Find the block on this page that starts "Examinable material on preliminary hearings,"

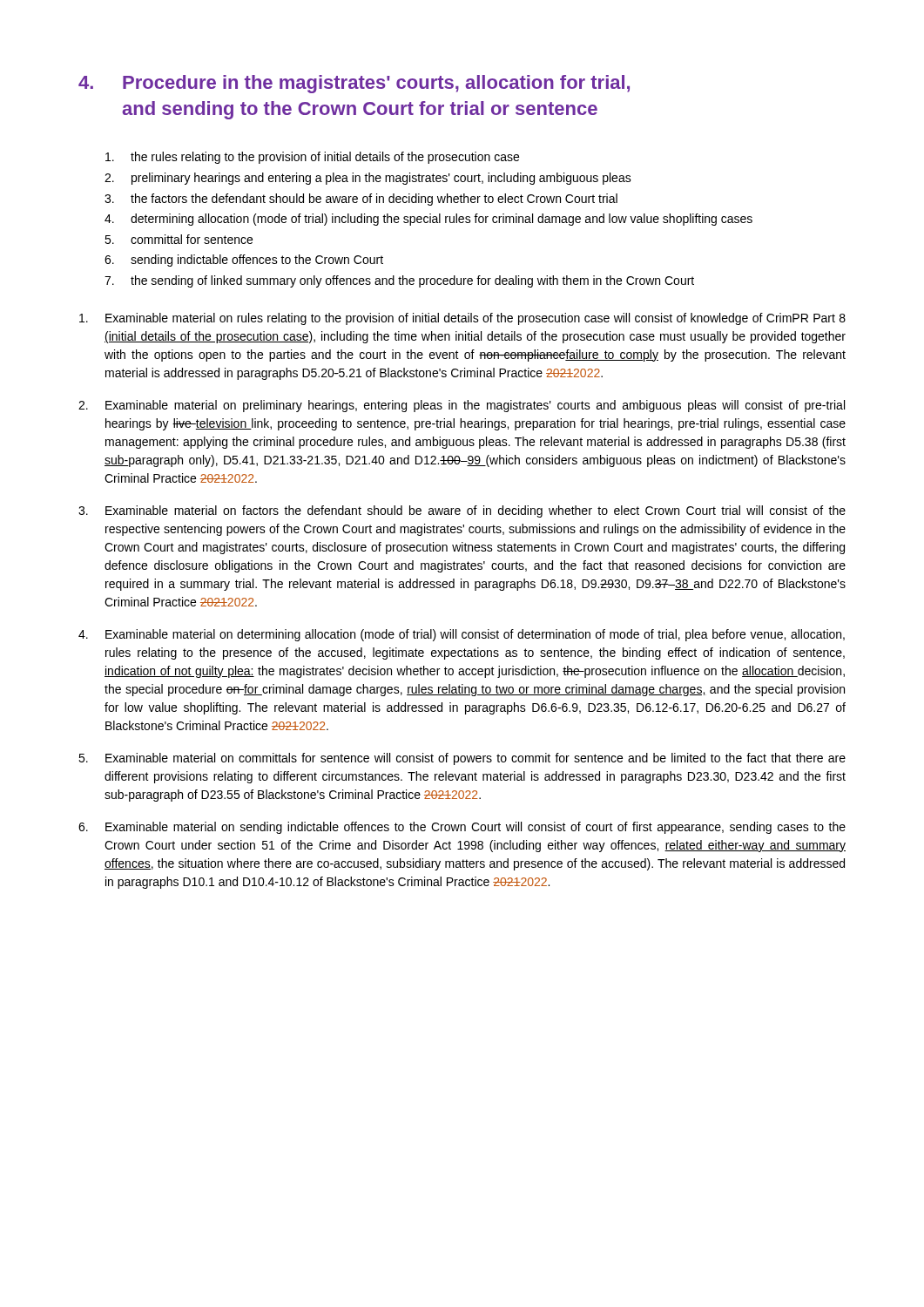click(x=462, y=442)
